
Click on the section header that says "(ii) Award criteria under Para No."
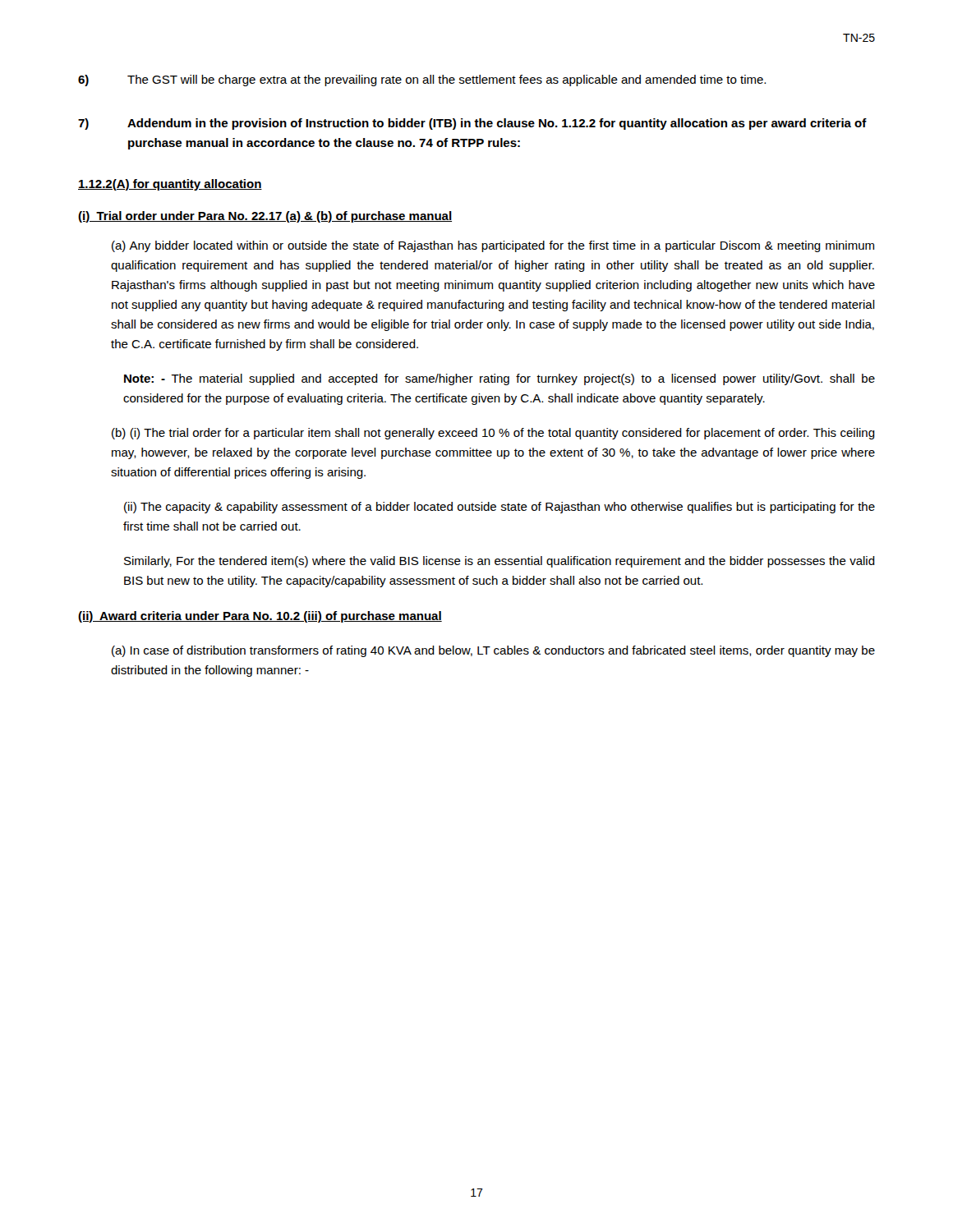click(x=260, y=615)
